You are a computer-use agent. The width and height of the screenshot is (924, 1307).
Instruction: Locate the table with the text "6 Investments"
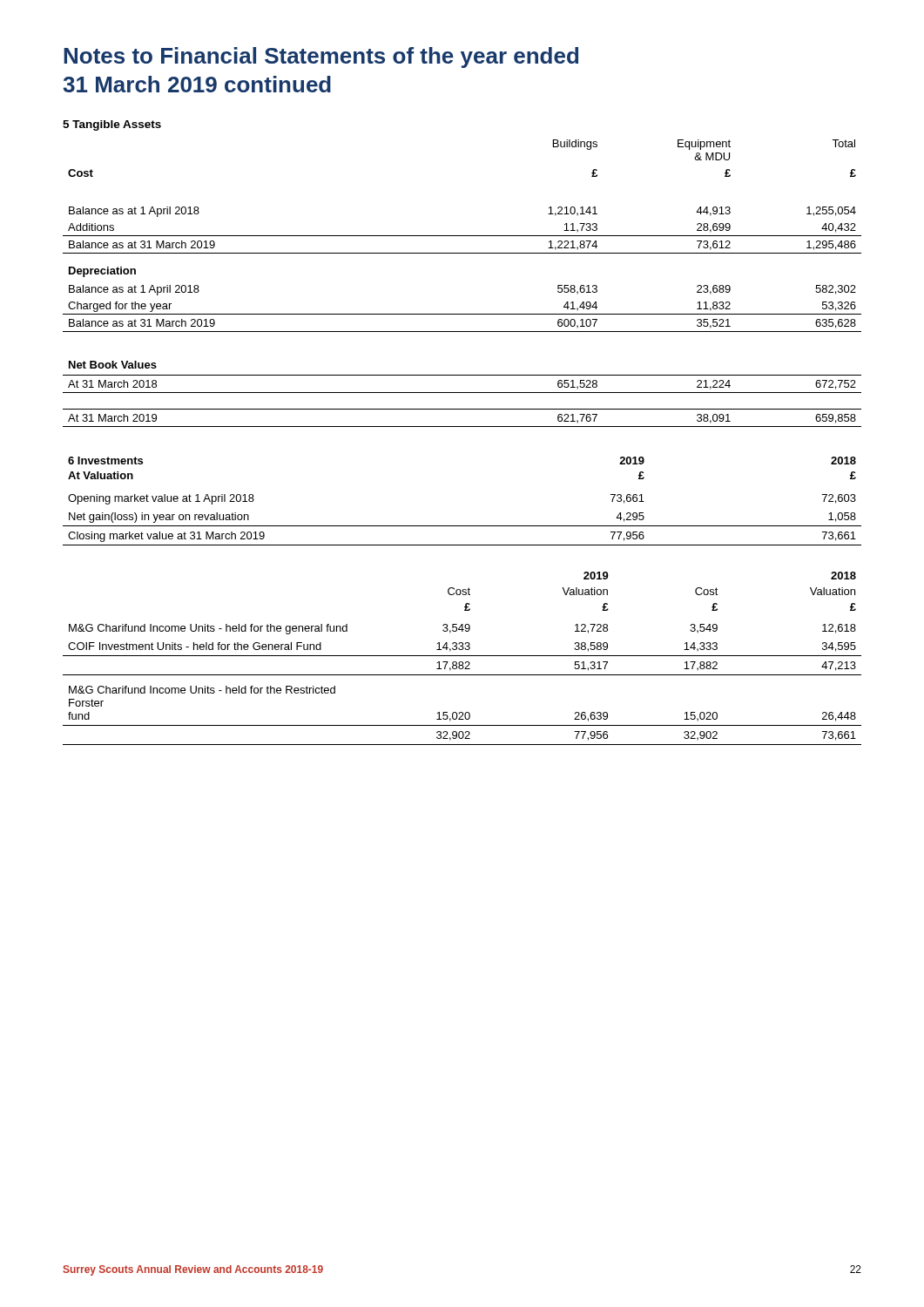pyautogui.click(x=462, y=498)
